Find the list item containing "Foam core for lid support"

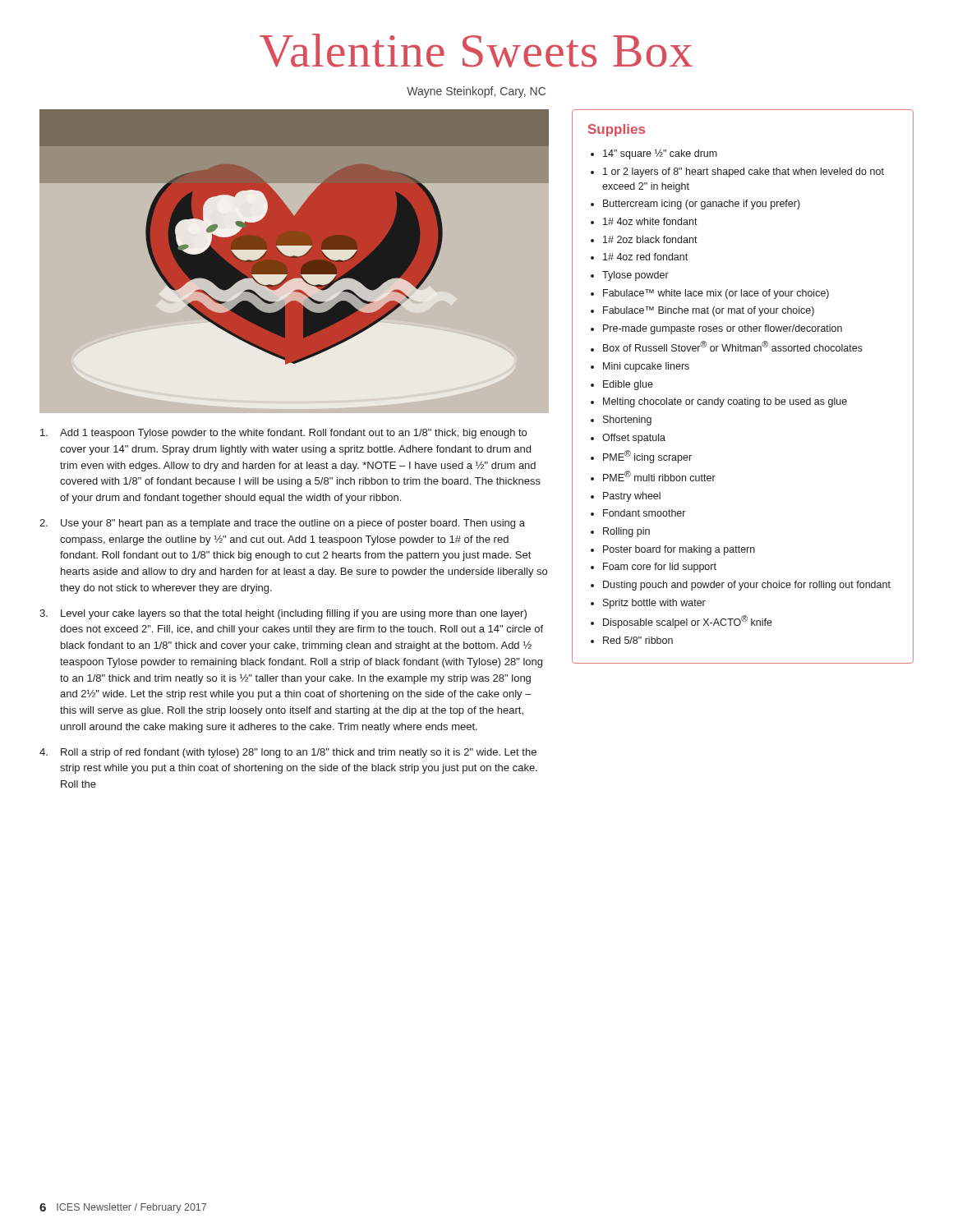659,567
